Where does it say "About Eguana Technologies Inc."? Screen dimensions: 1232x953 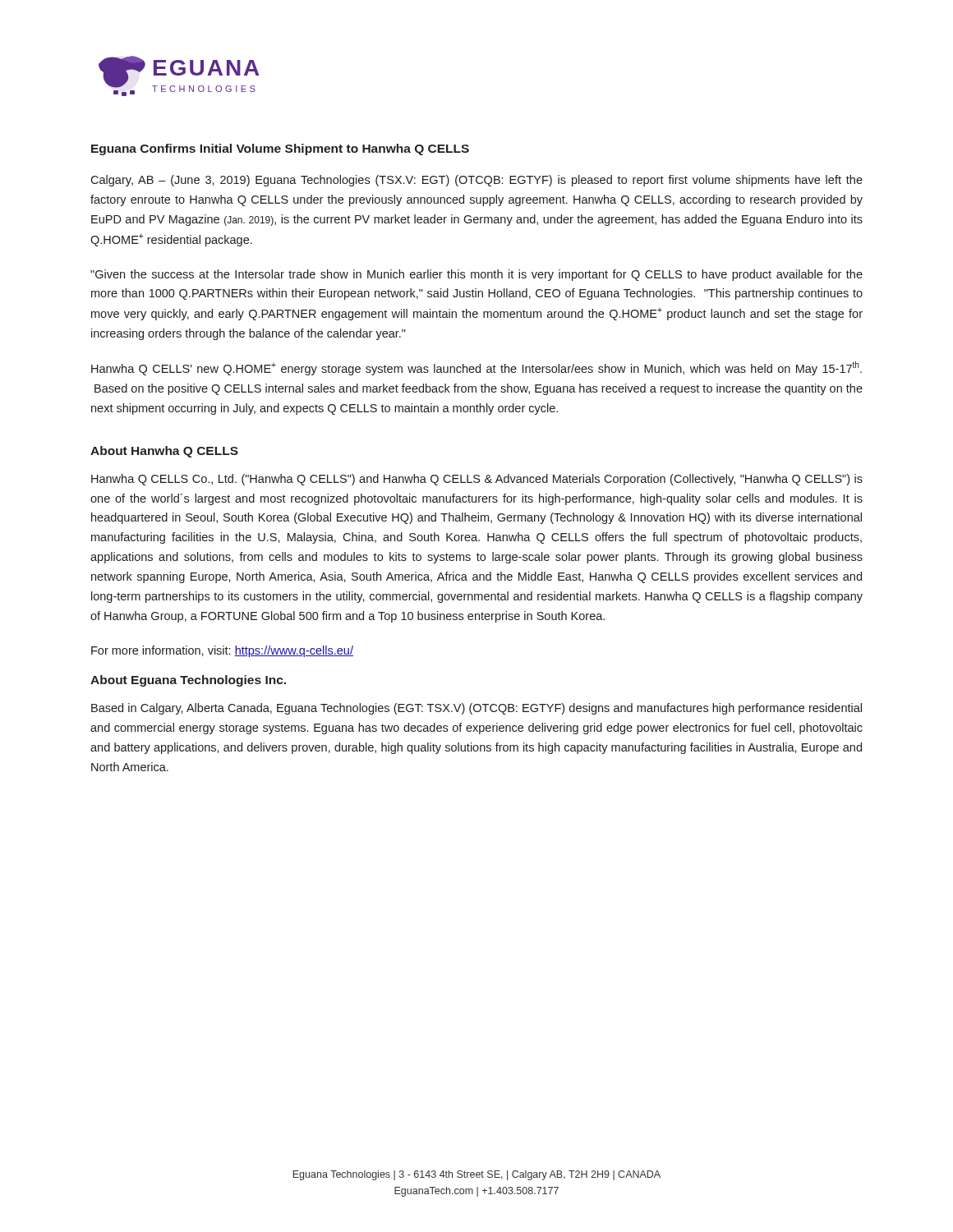[189, 680]
